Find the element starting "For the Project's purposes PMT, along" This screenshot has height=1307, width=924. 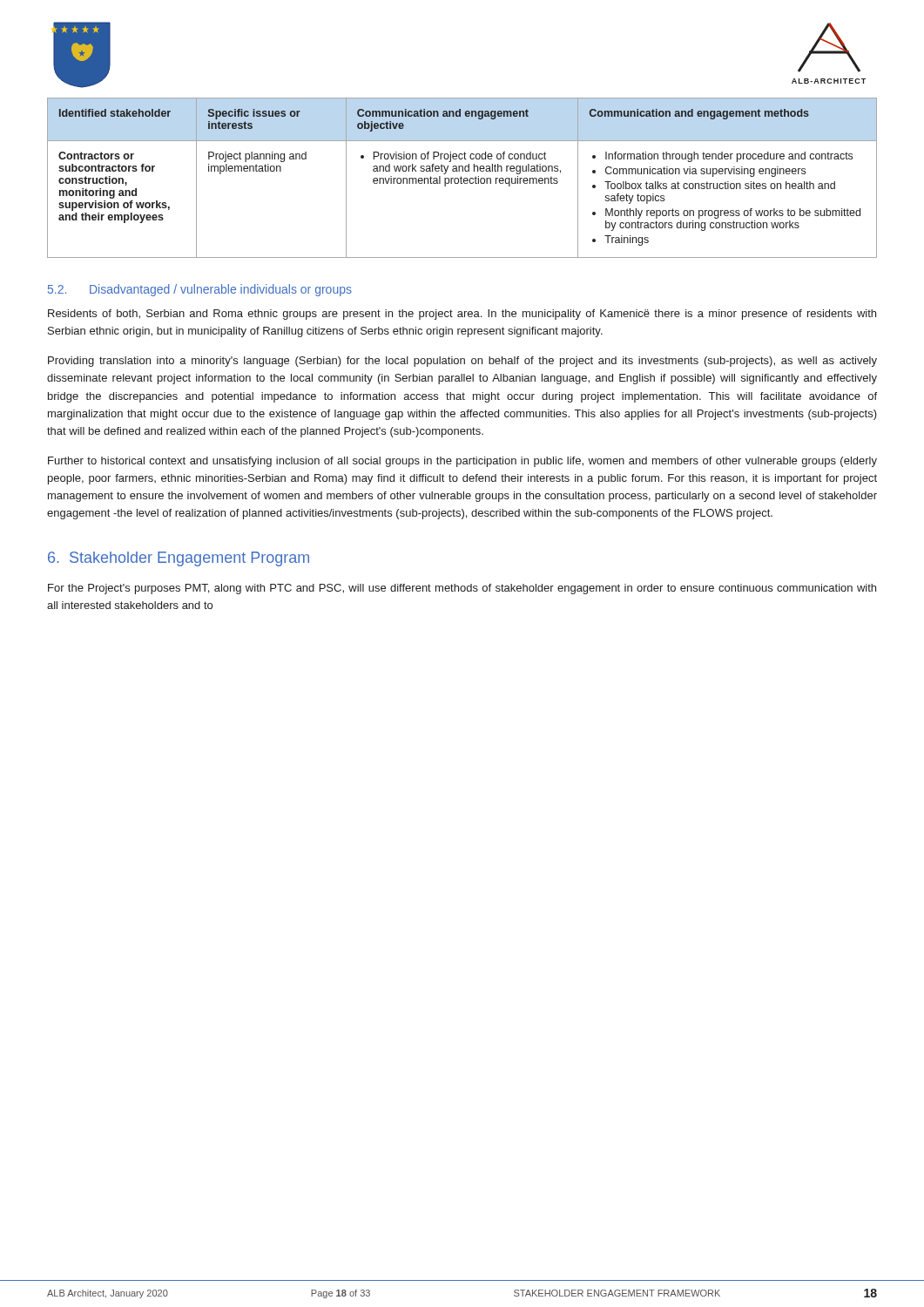(x=462, y=596)
